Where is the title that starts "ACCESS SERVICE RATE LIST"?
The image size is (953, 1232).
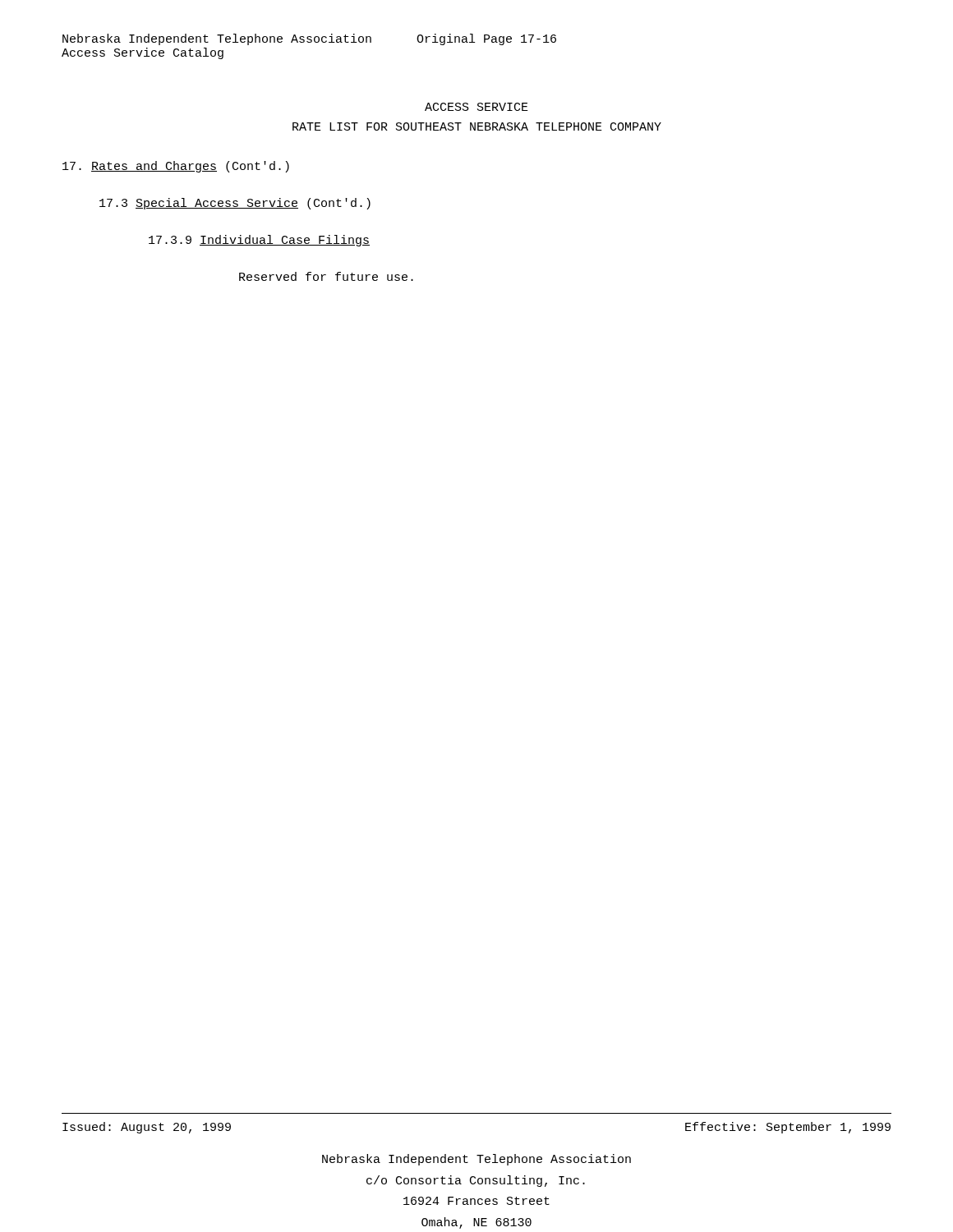tap(476, 118)
